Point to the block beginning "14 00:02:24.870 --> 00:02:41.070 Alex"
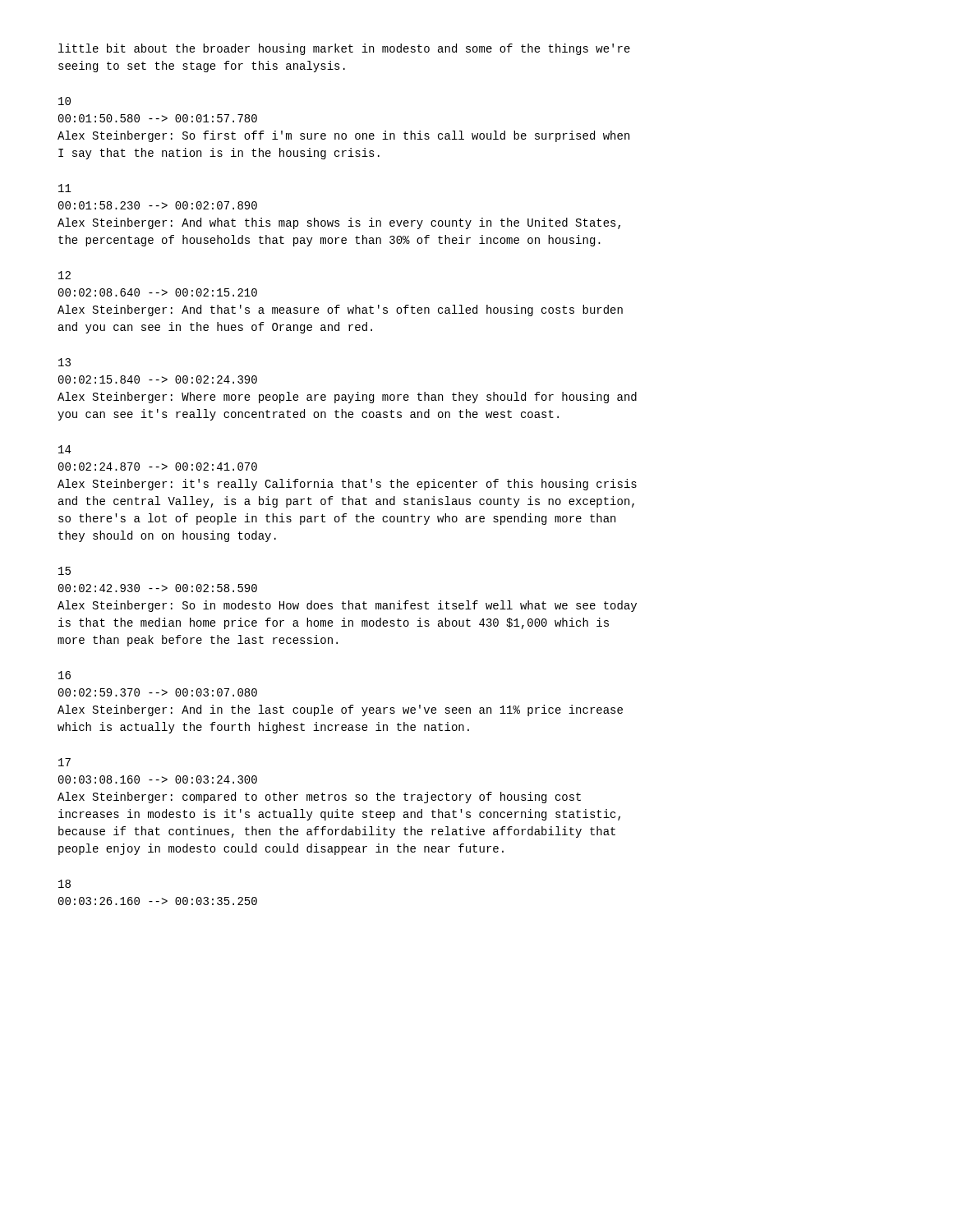The image size is (953, 1232). [x=476, y=494]
